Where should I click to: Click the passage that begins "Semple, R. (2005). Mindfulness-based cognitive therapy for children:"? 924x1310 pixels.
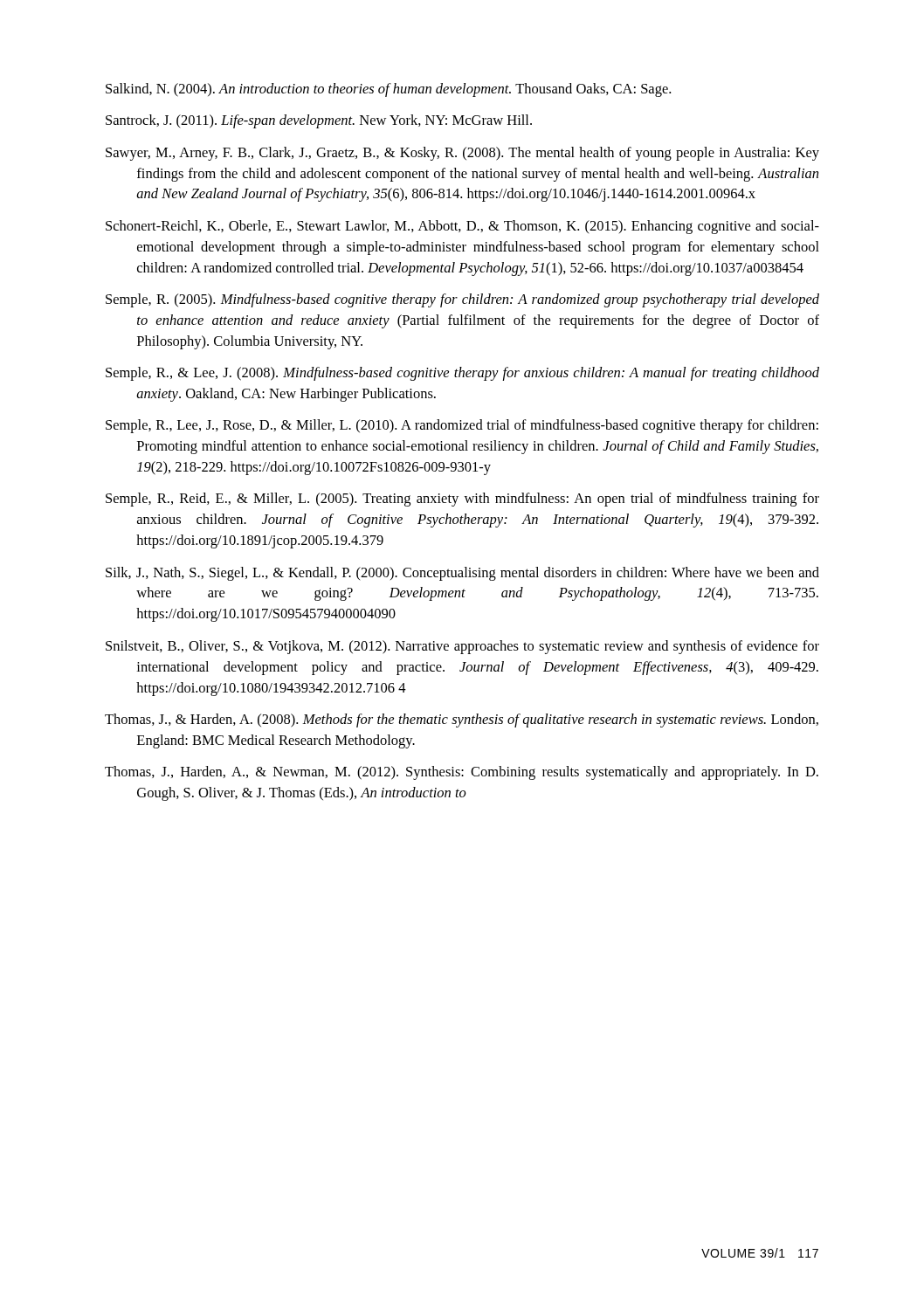coord(462,320)
